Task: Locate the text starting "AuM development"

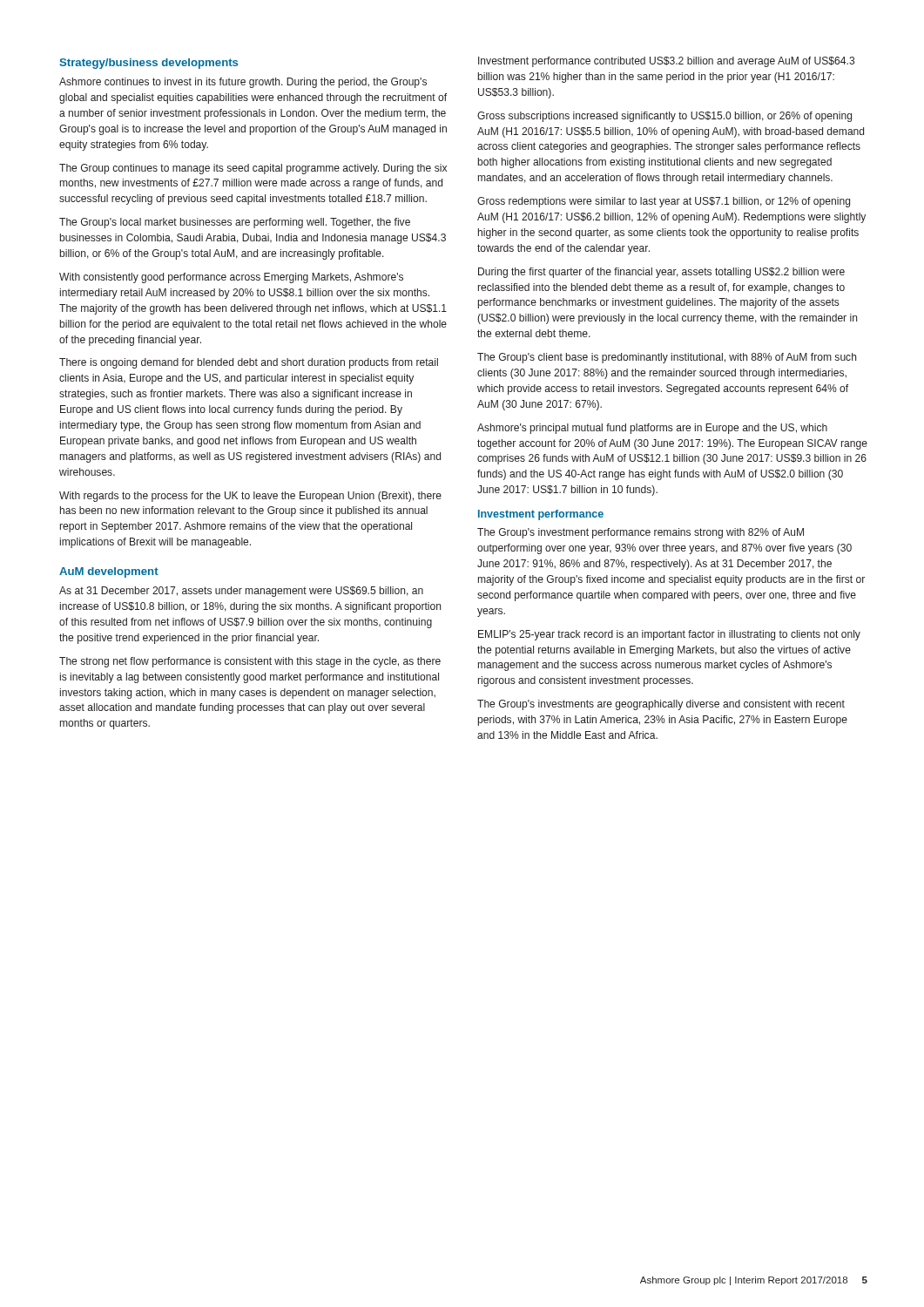Action: click(x=109, y=571)
